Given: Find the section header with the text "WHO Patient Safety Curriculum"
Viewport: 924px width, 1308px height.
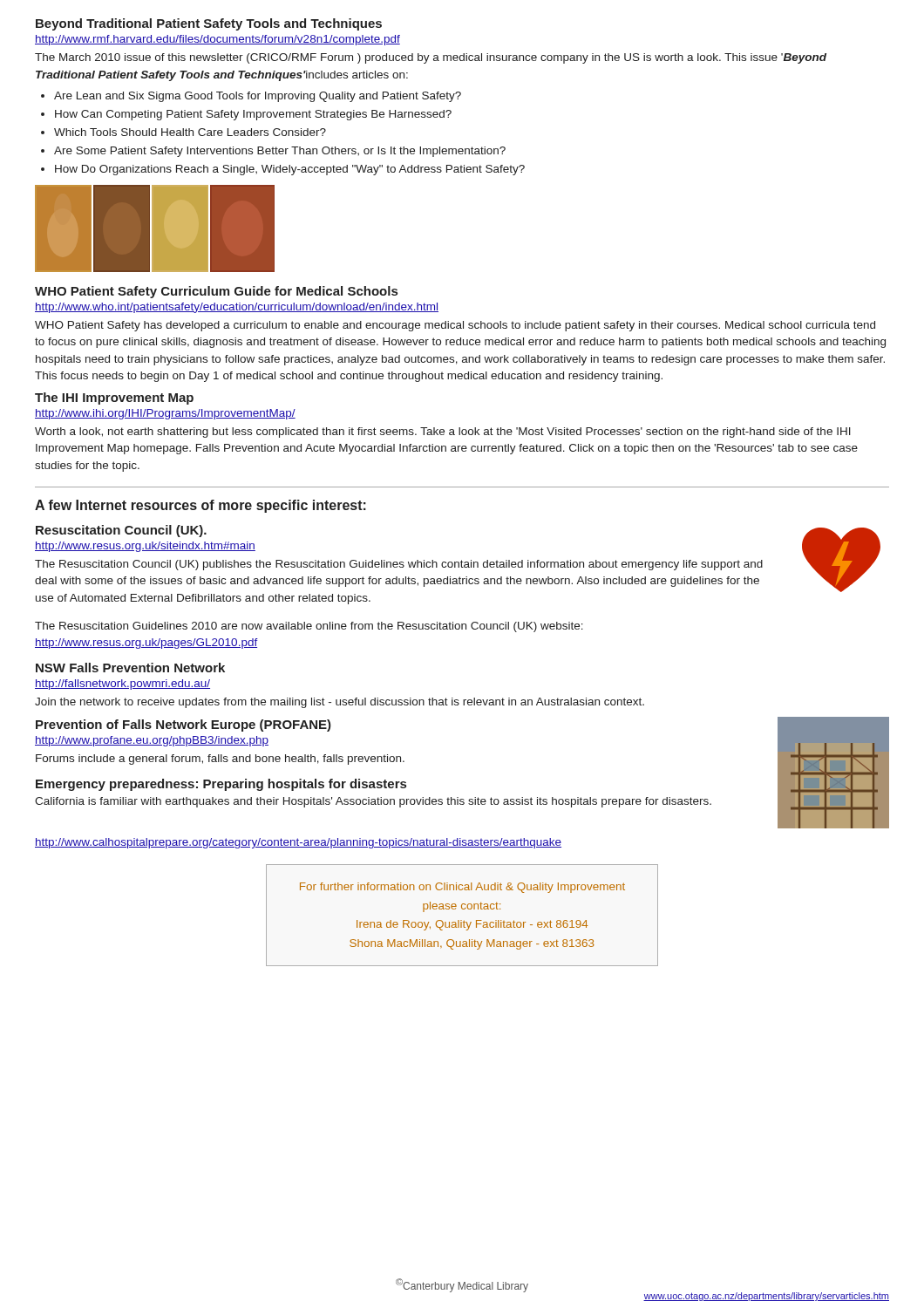Looking at the screenshot, I should tap(216, 290).
